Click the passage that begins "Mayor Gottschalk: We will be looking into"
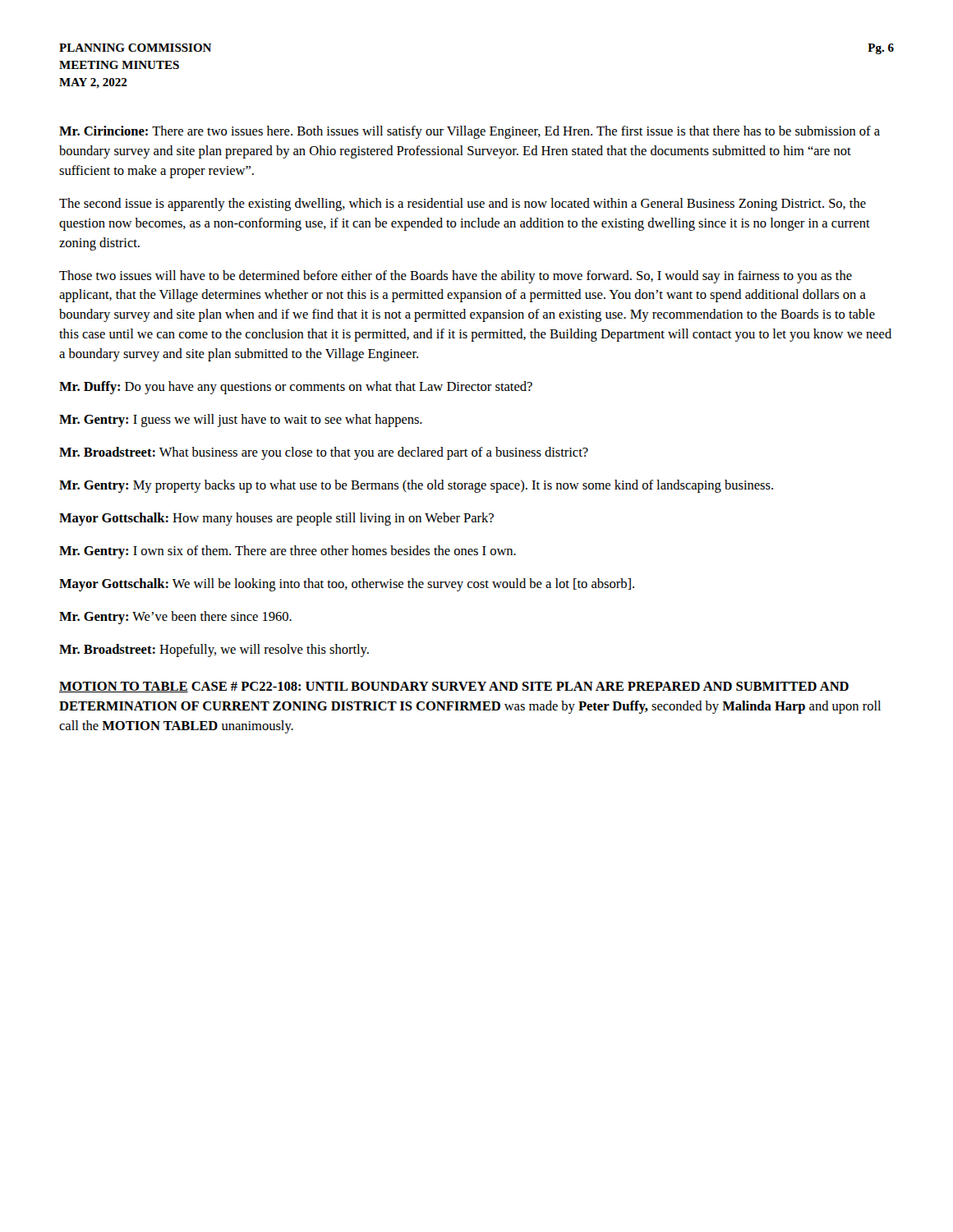Image resolution: width=953 pixels, height=1232 pixels. click(347, 583)
